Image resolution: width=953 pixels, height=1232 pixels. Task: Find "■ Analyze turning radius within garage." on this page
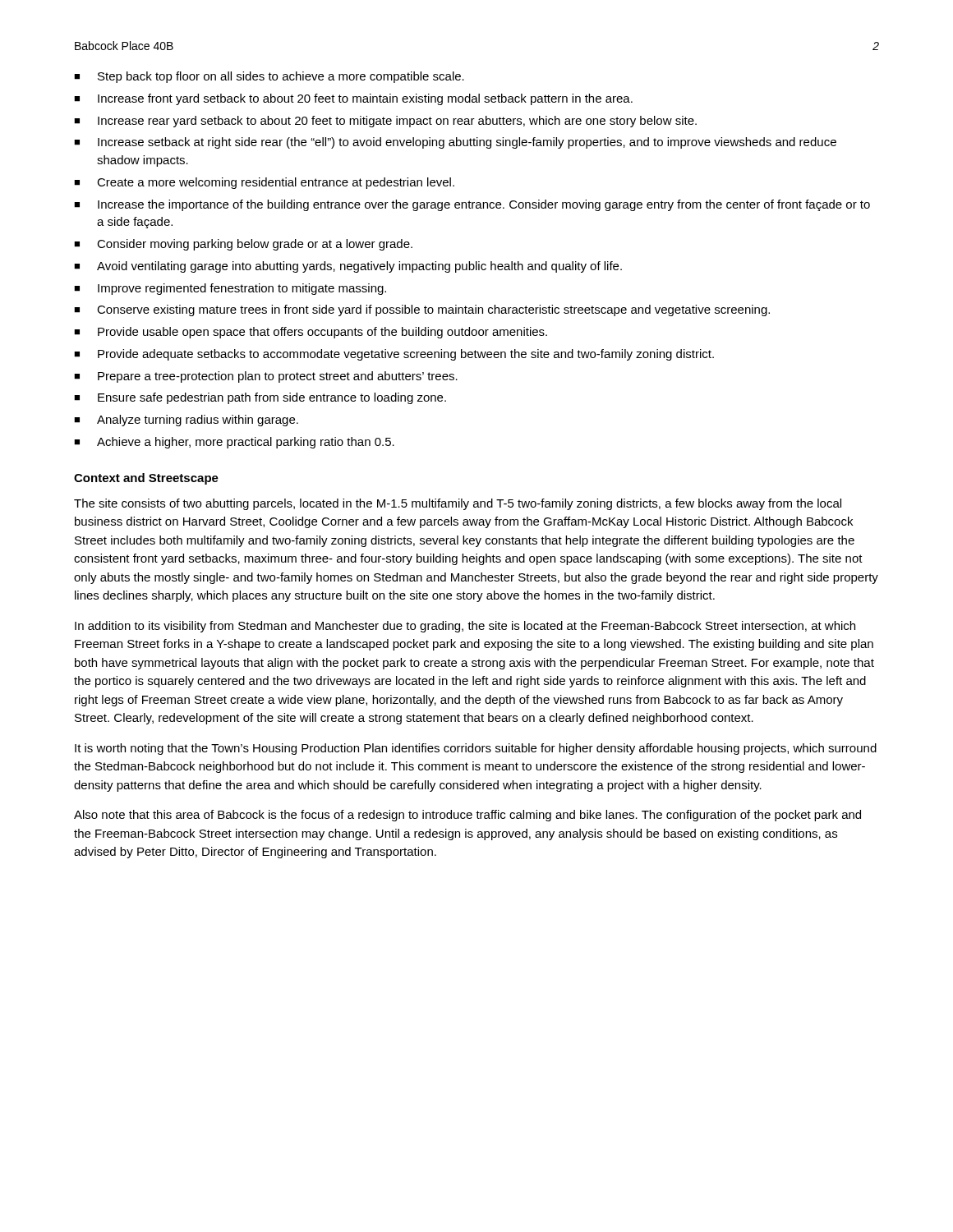coord(186,421)
